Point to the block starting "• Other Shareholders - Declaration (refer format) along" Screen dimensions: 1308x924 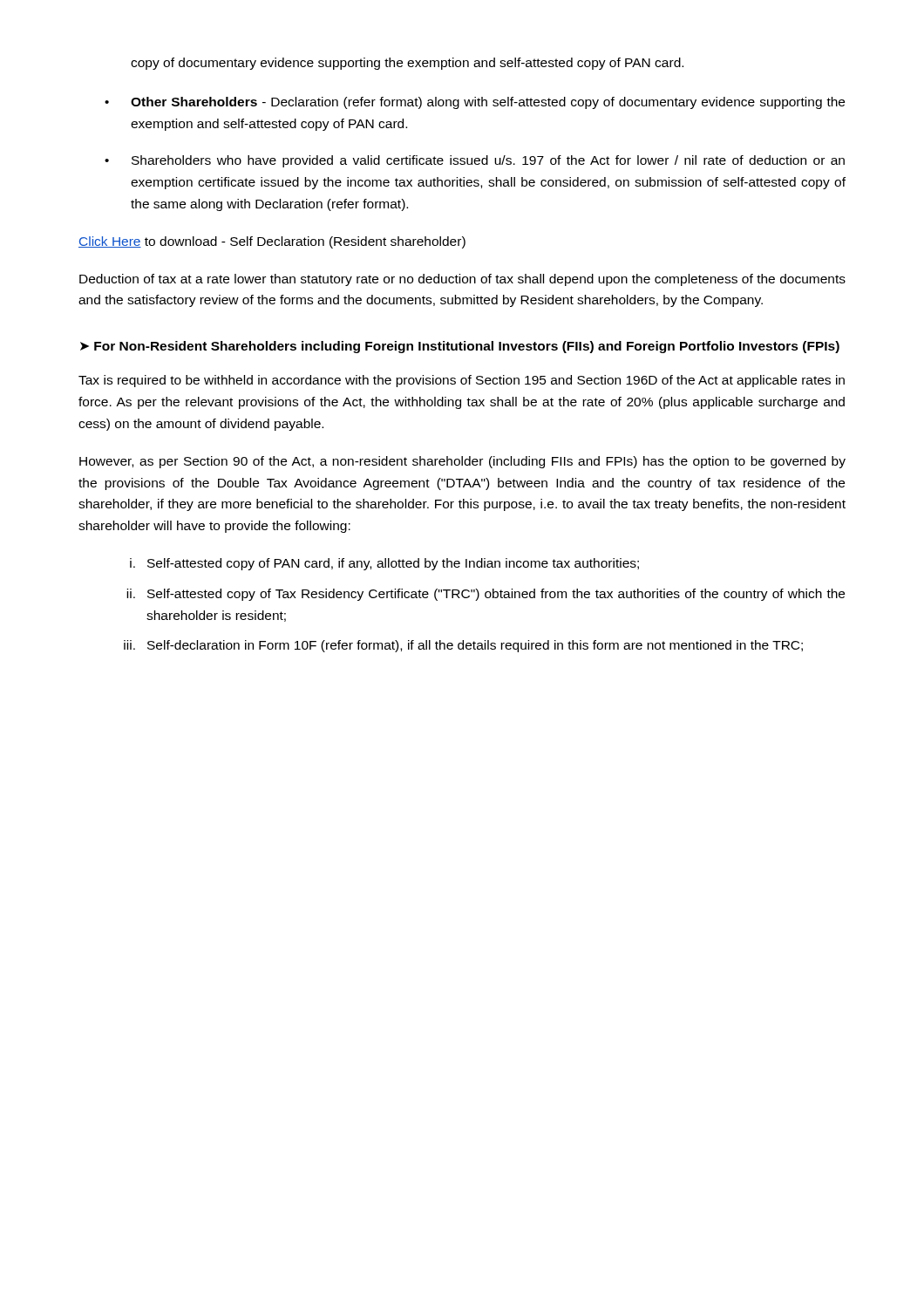[475, 113]
